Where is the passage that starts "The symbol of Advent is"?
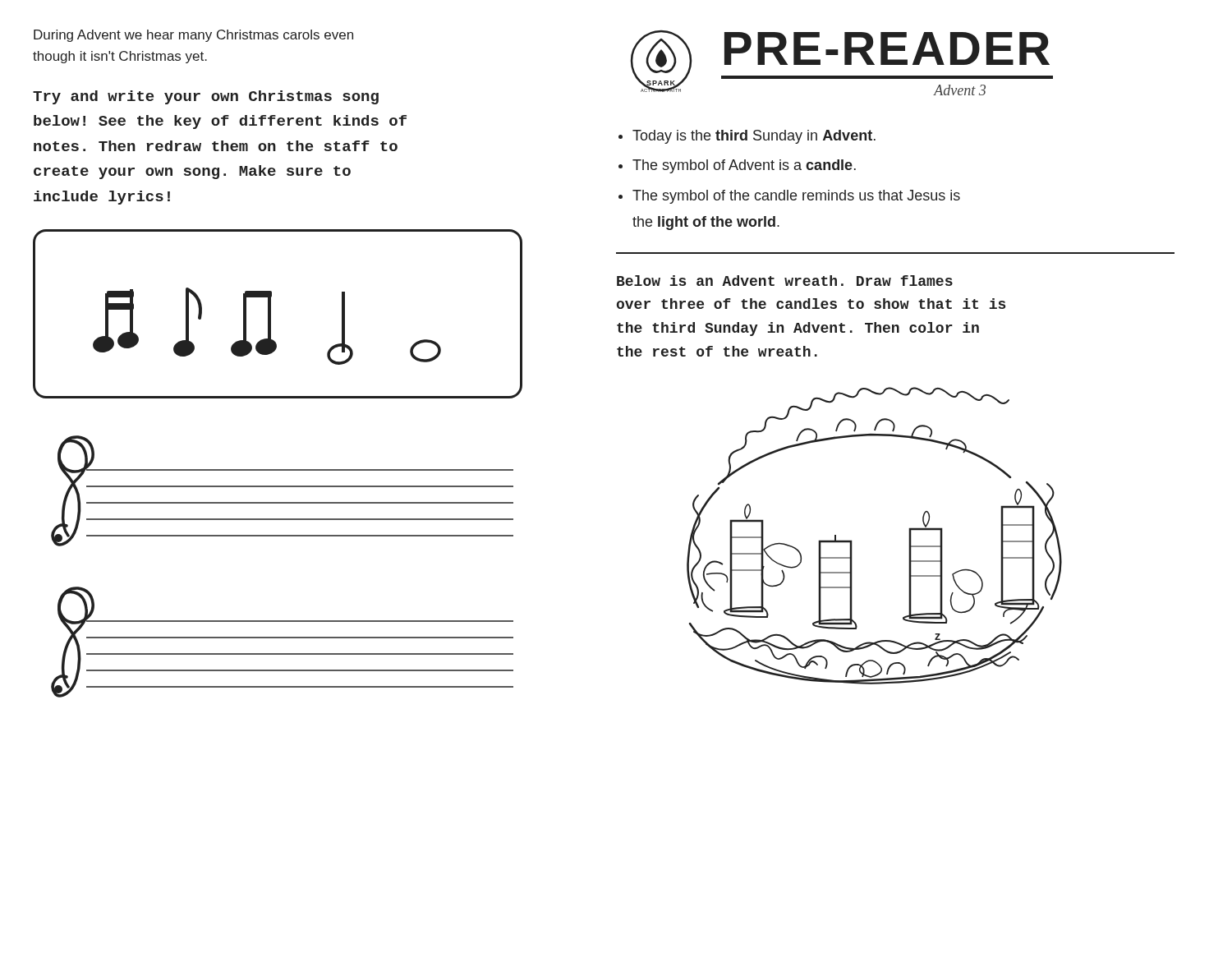The width and height of the screenshot is (1232, 953). 745,165
